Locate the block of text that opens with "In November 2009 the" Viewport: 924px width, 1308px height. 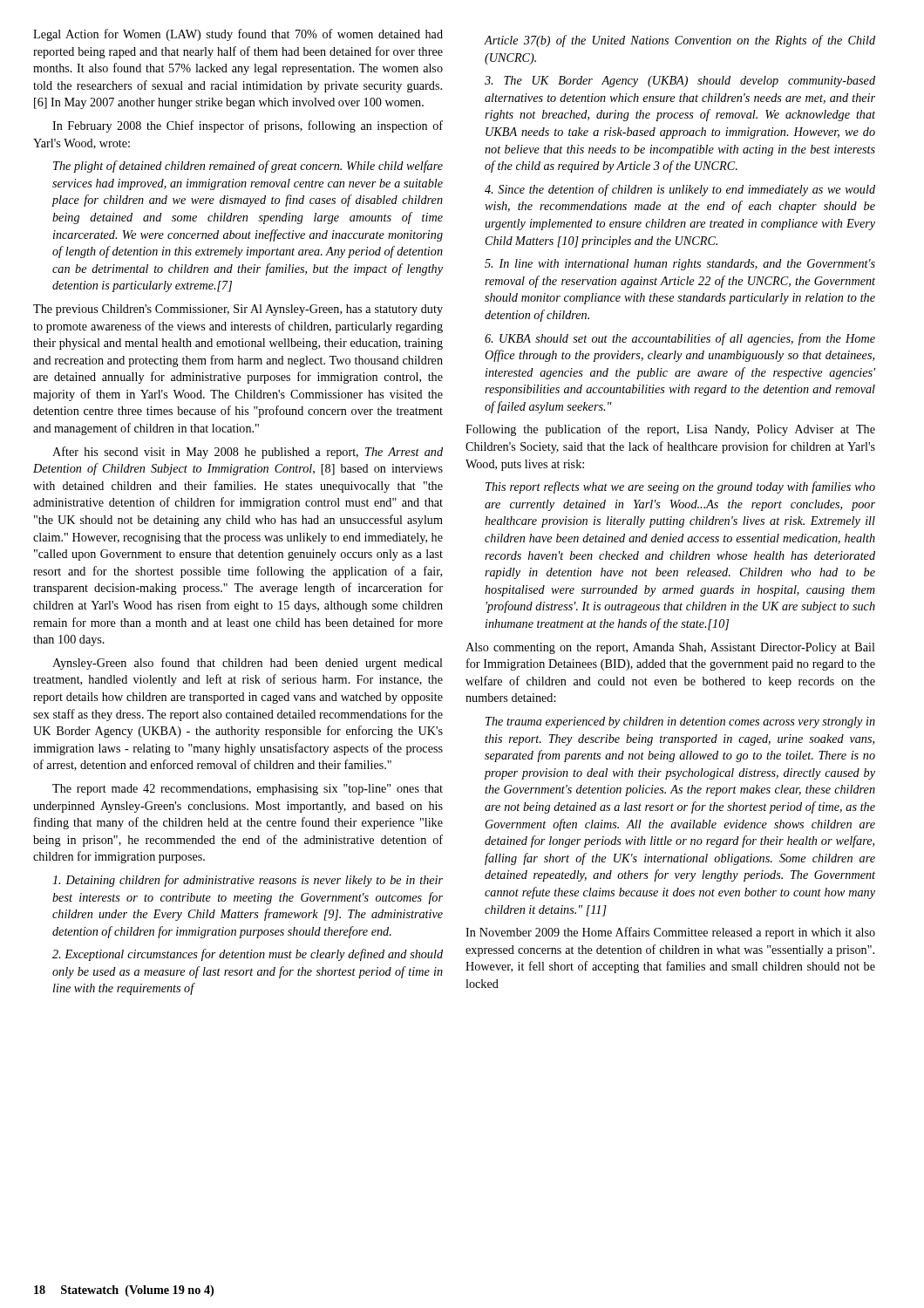670,959
